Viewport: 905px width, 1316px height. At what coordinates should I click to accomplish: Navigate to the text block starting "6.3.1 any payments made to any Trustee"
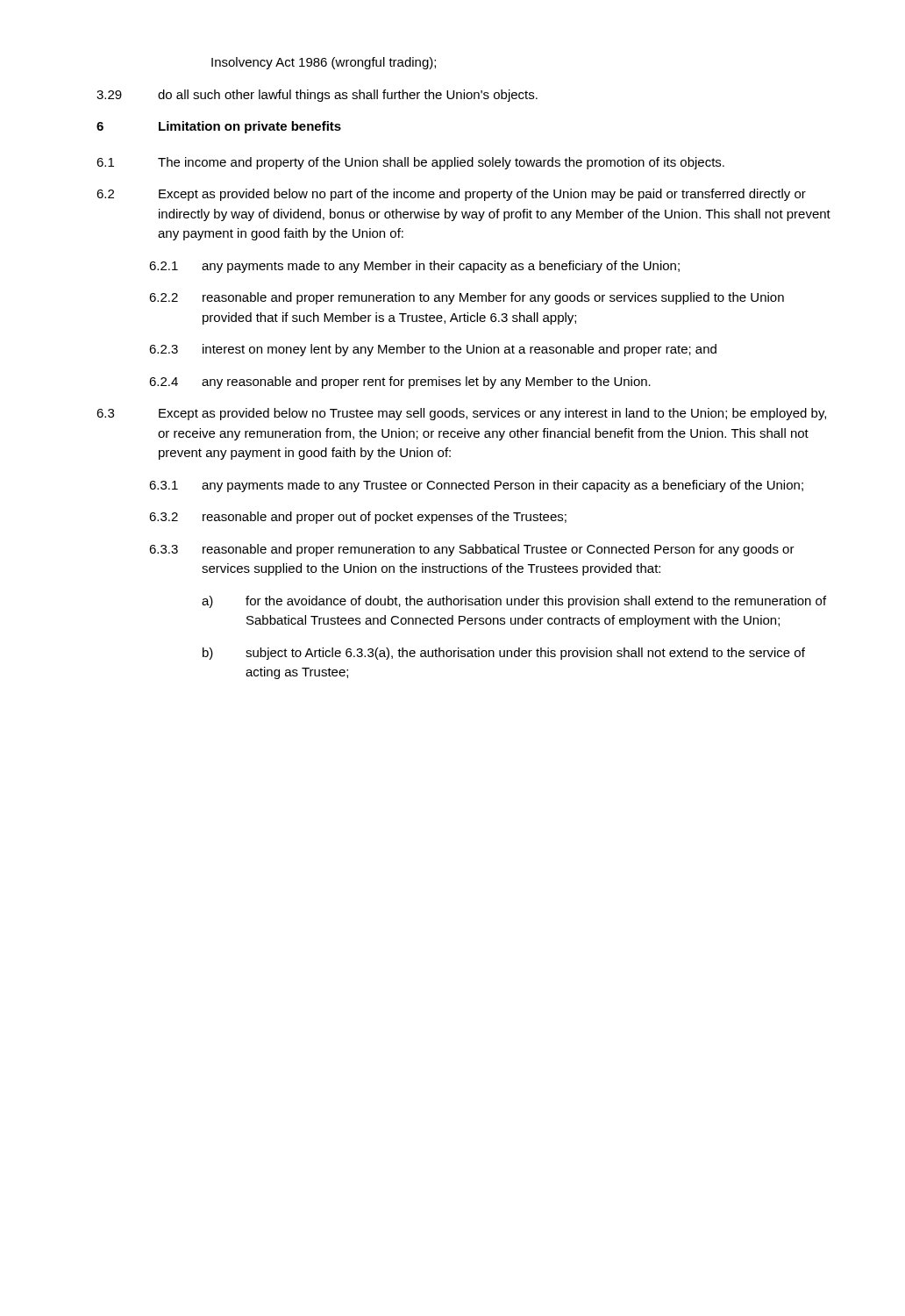(492, 485)
